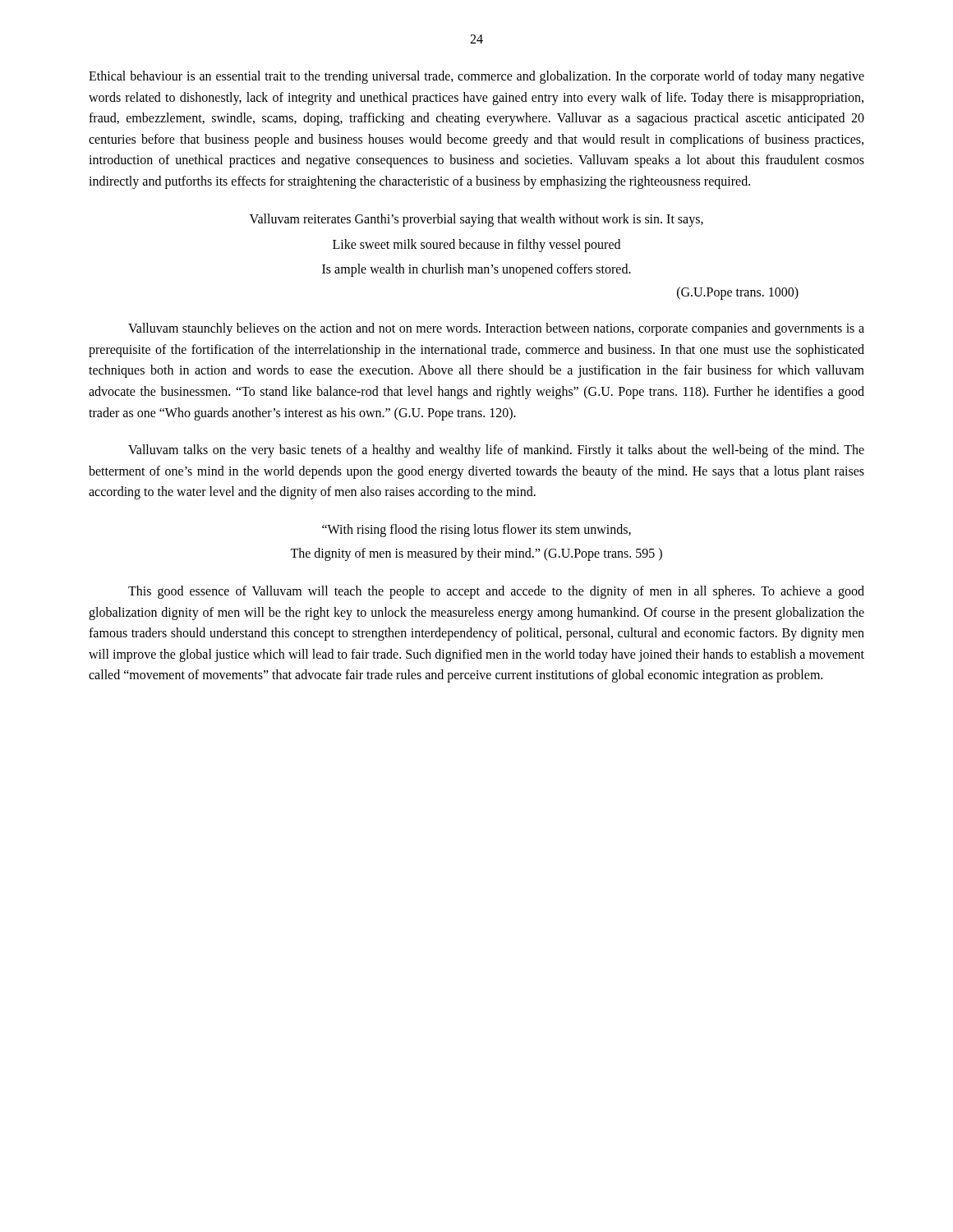Find the text block with the text "Valluvam reiterates Ganthi’s proverbial saying"
The height and width of the screenshot is (1232, 953).
pyautogui.click(x=476, y=218)
